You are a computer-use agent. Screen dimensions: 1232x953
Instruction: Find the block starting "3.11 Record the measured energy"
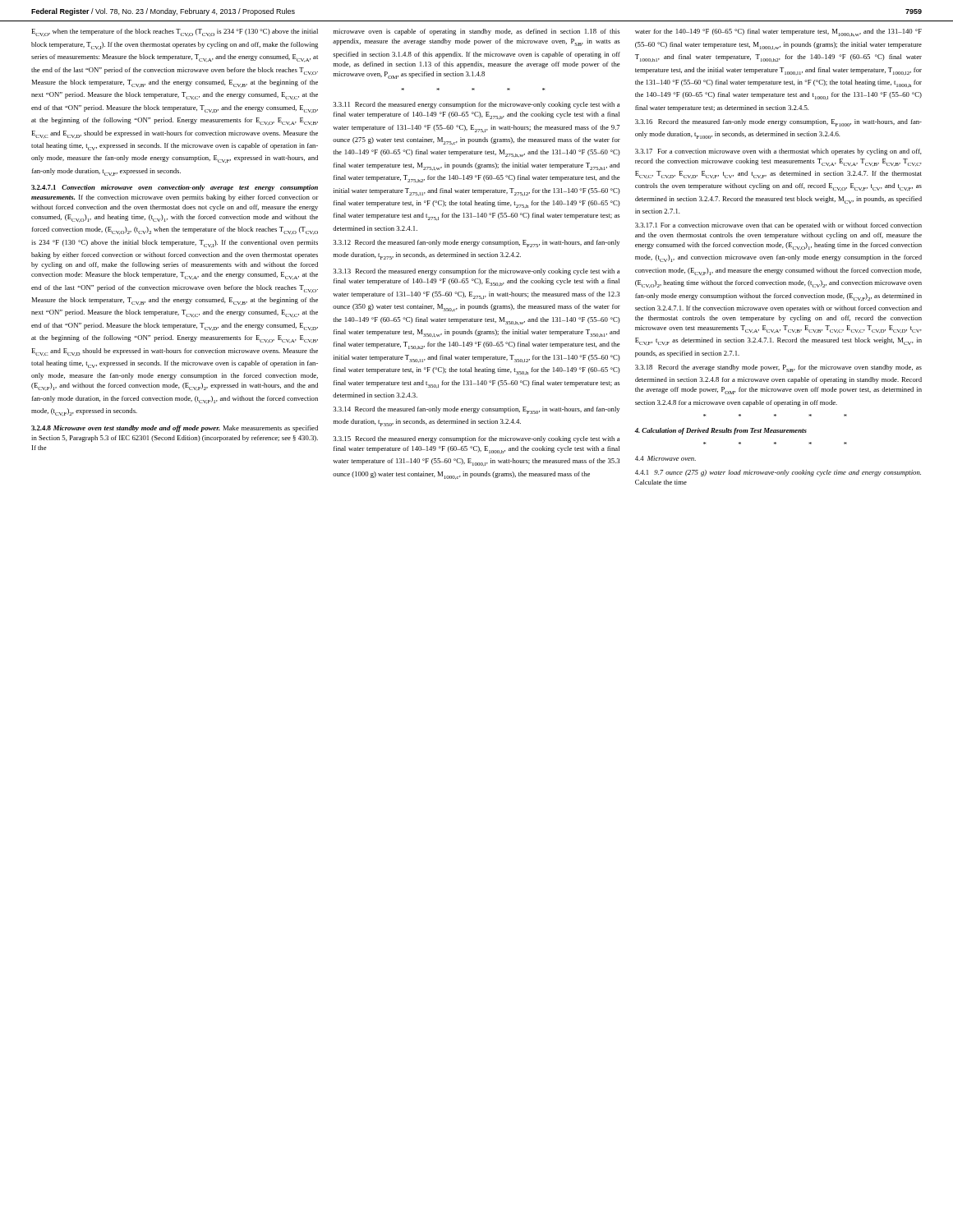point(476,290)
